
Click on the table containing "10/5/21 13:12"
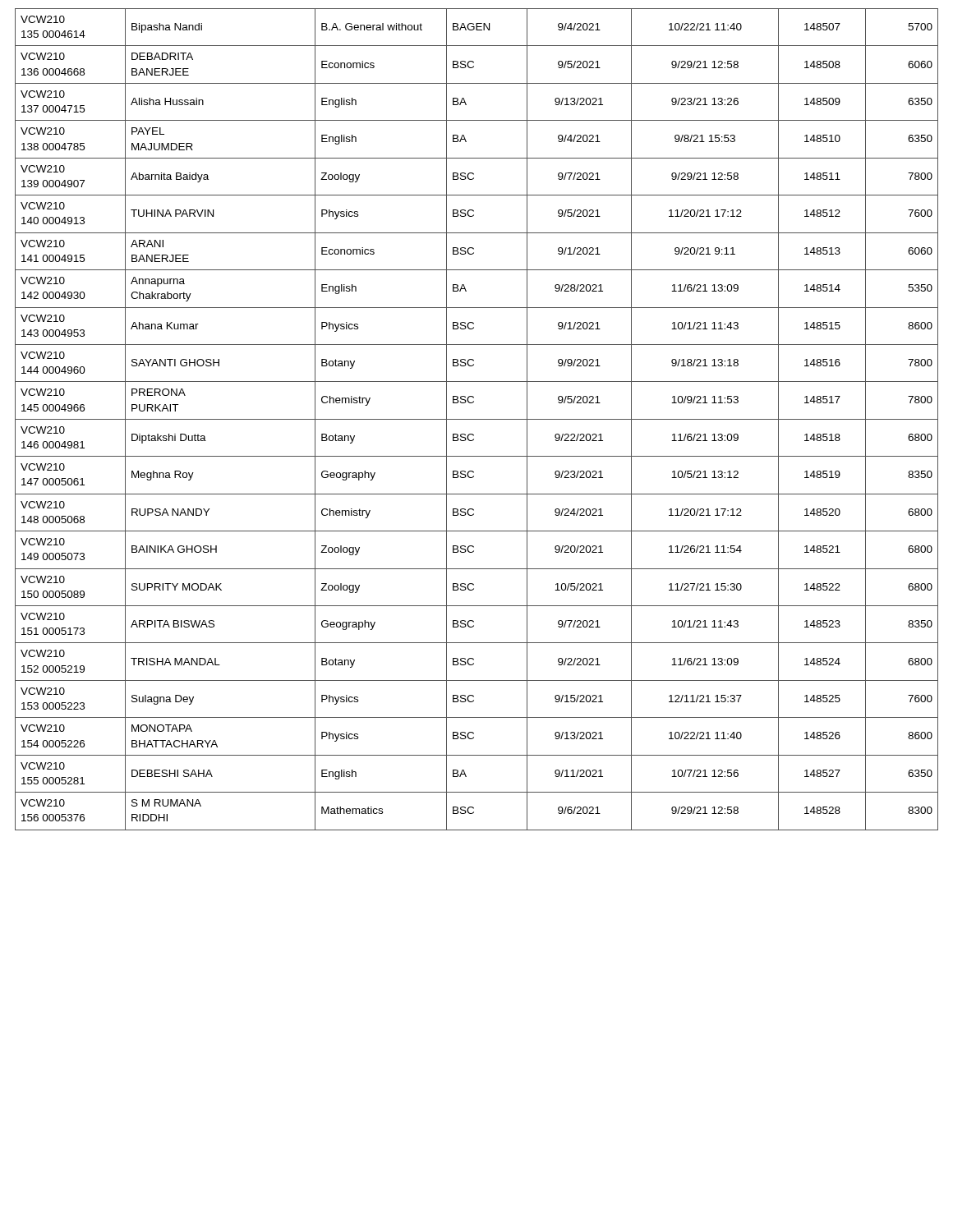point(476,419)
